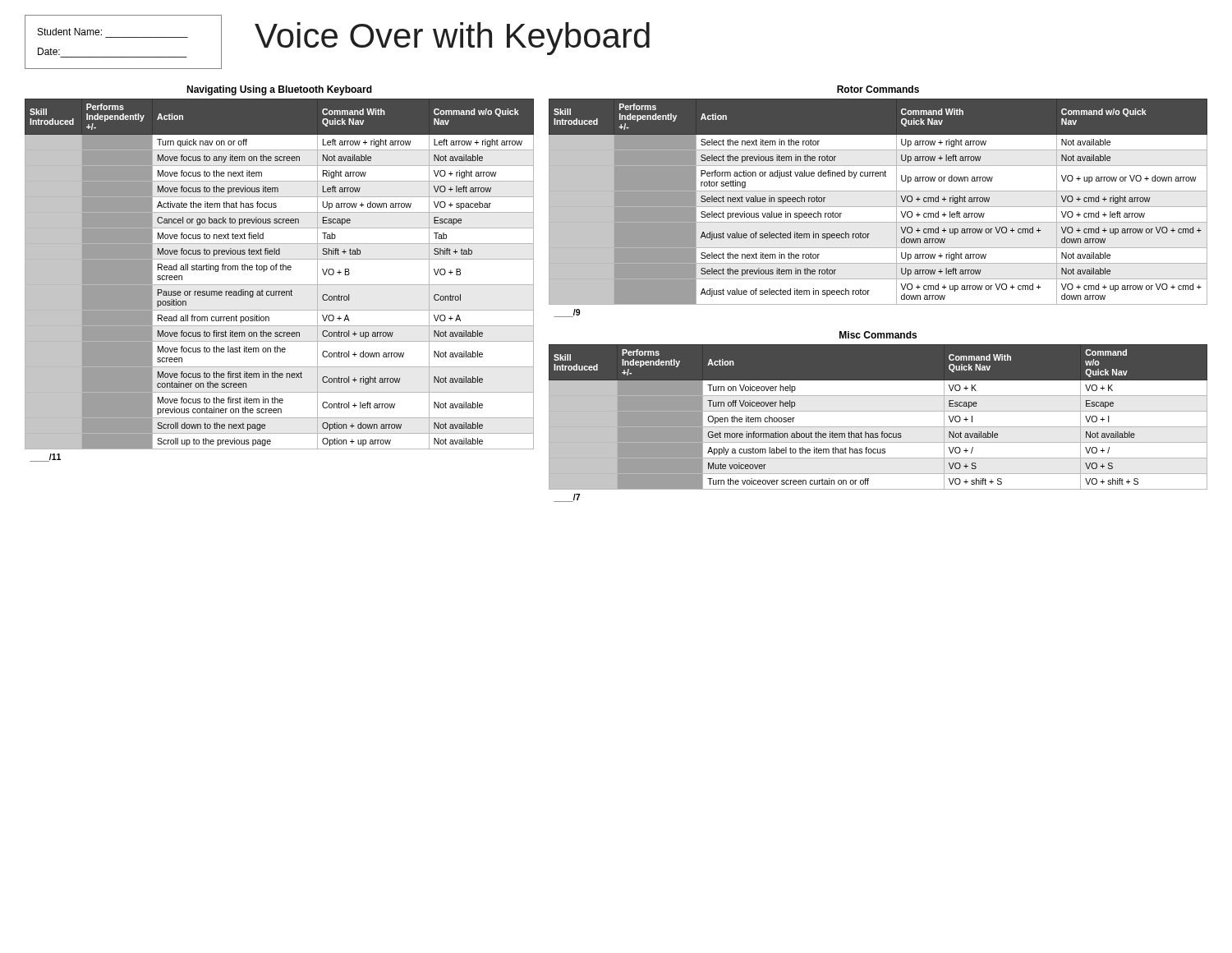Click on the table containing "Turn off Voiceover help"
The height and width of the screenshot is (953, 1232).
[x=878, y=424]
